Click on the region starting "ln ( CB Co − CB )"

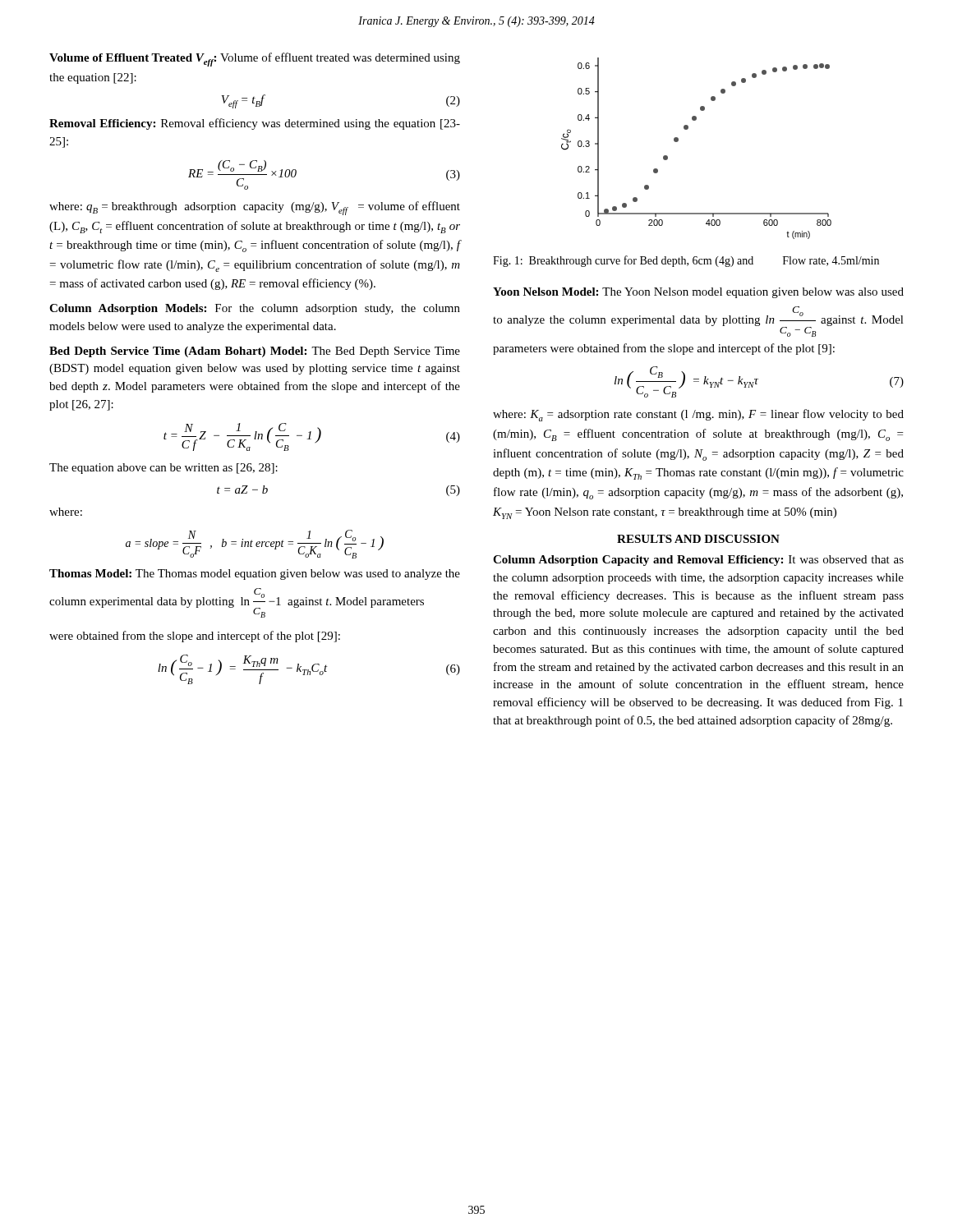pos(698,382)
